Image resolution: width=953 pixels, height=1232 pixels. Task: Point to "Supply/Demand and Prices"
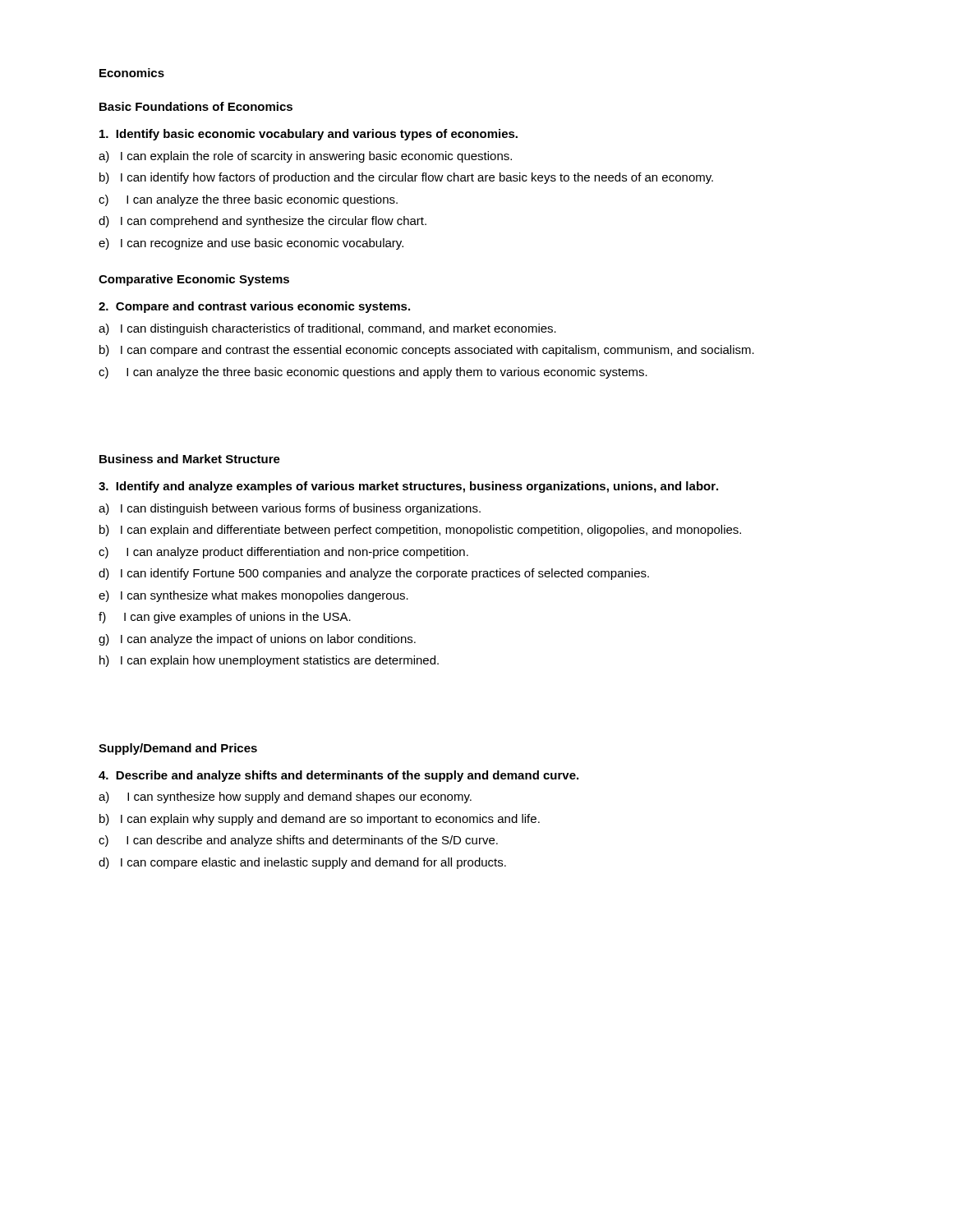178,747
